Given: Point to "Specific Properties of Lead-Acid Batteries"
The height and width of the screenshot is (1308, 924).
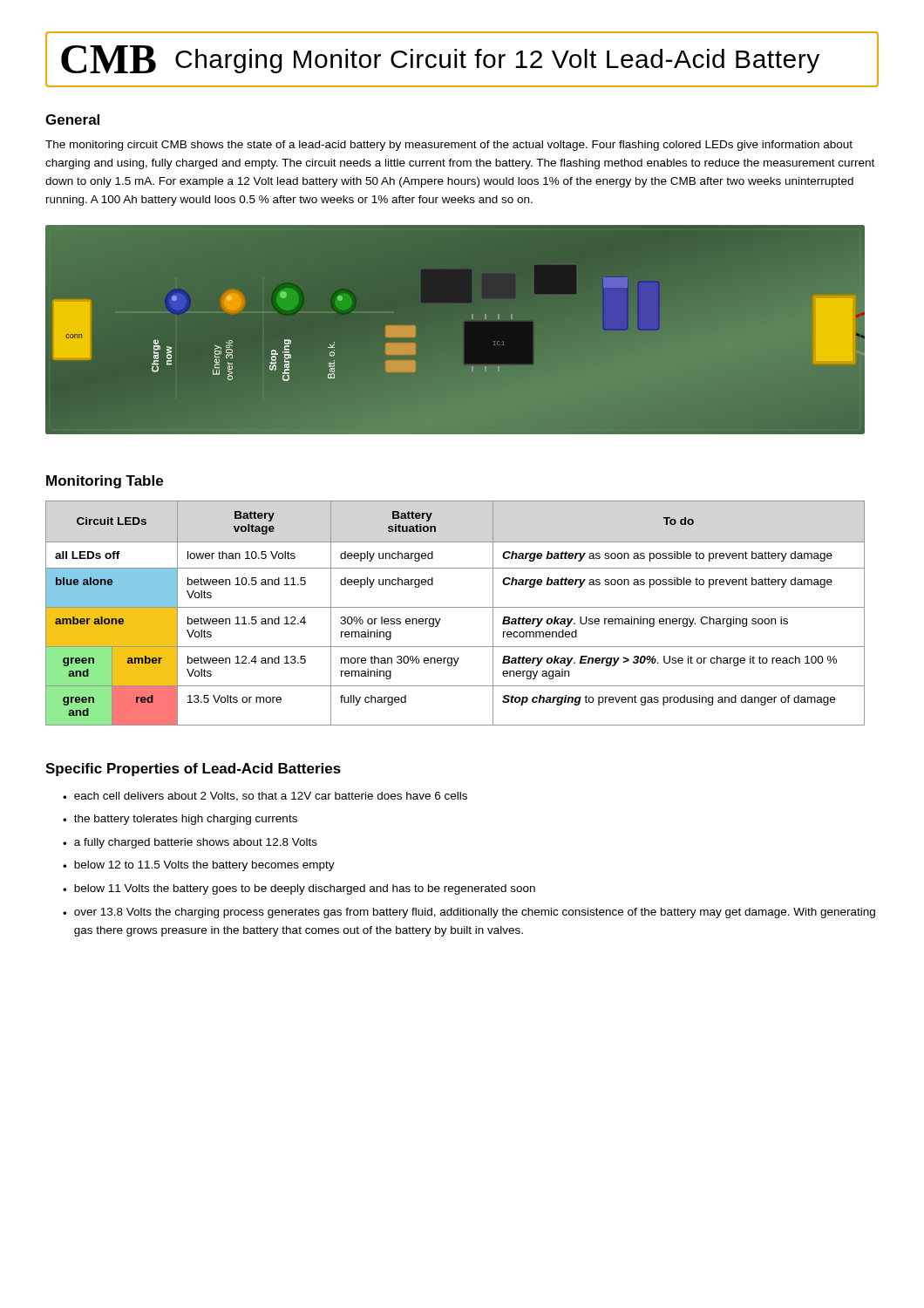Looking at the screenshot, I should tap(193, 769).
